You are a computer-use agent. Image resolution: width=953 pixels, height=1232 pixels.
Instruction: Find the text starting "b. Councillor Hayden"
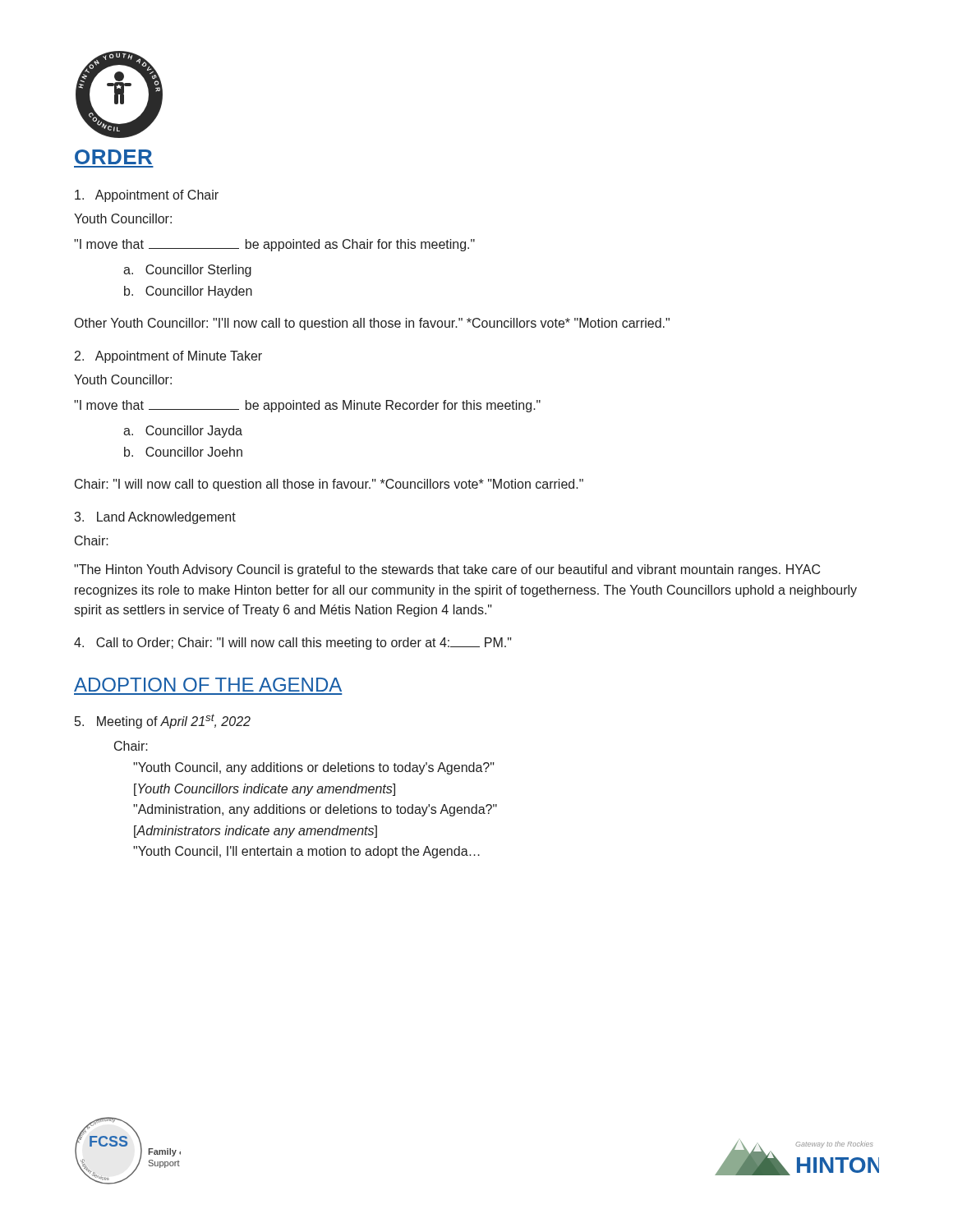pos(188,291)
